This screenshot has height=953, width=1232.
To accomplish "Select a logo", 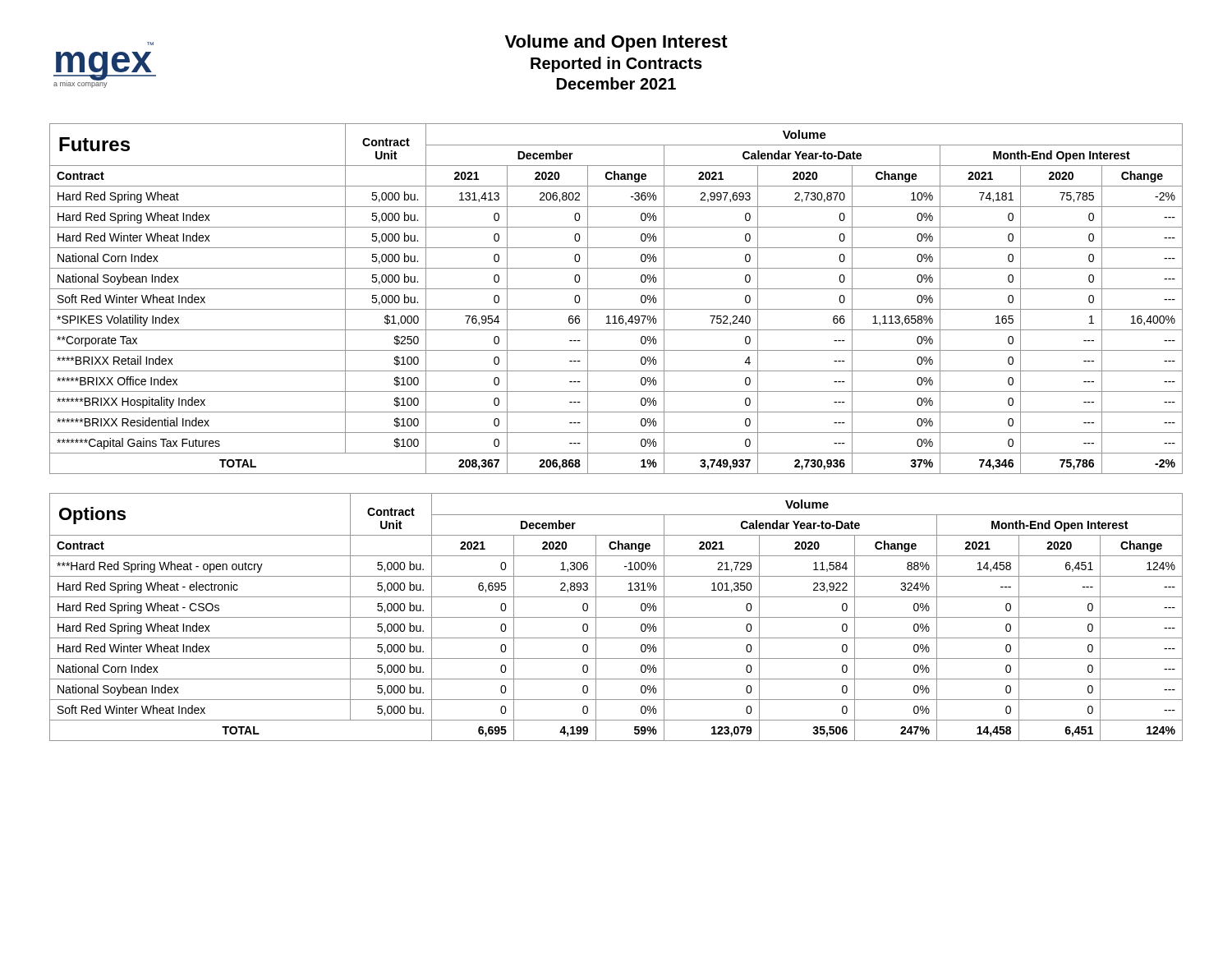I will click(107, 63).
